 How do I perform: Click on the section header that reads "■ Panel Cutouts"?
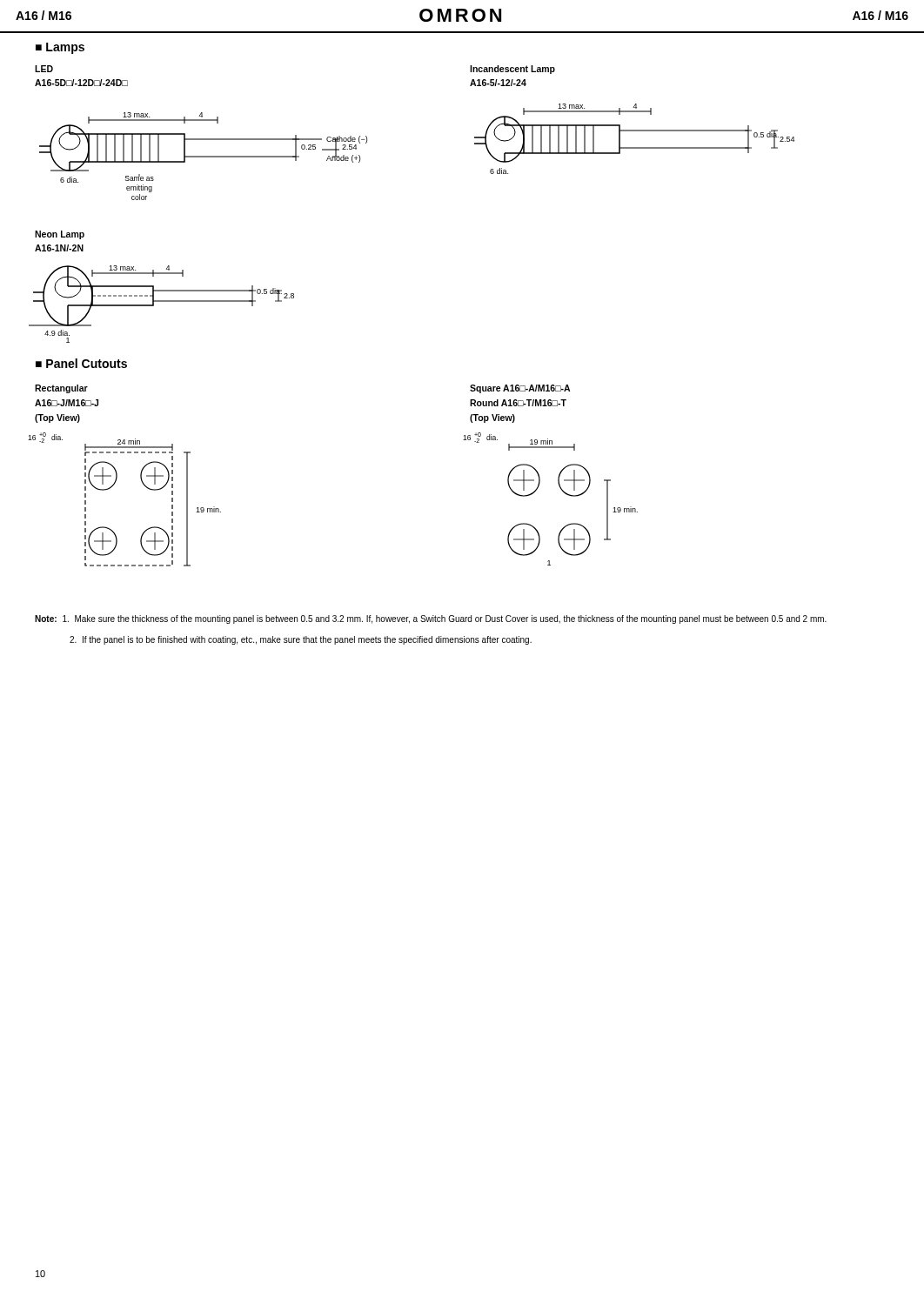pyautogui.click(x=81, y=364)
